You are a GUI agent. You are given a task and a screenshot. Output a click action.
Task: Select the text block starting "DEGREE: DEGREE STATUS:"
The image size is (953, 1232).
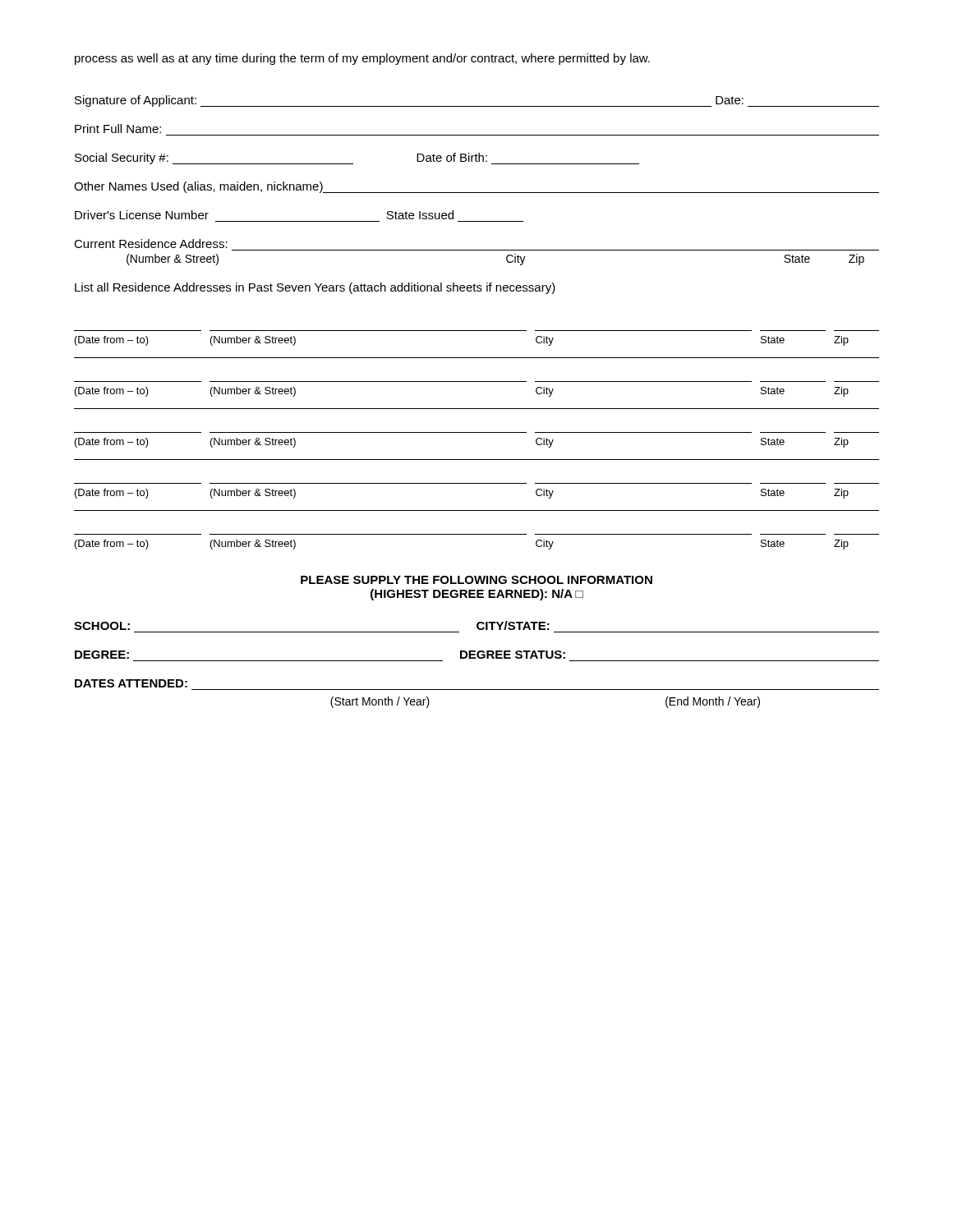476,654
